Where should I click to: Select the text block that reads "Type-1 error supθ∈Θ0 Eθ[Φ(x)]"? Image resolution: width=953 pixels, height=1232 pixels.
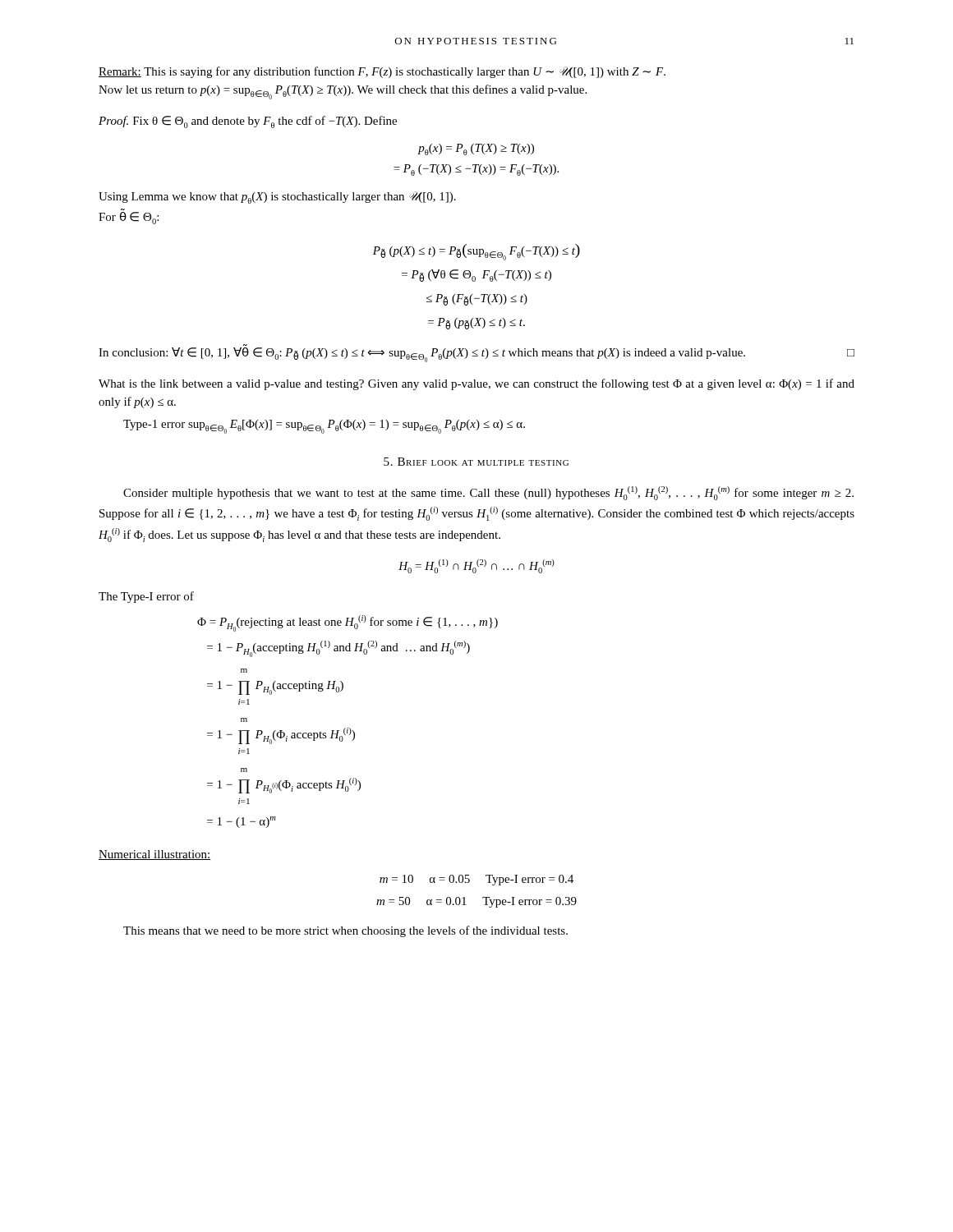[324, 426]
